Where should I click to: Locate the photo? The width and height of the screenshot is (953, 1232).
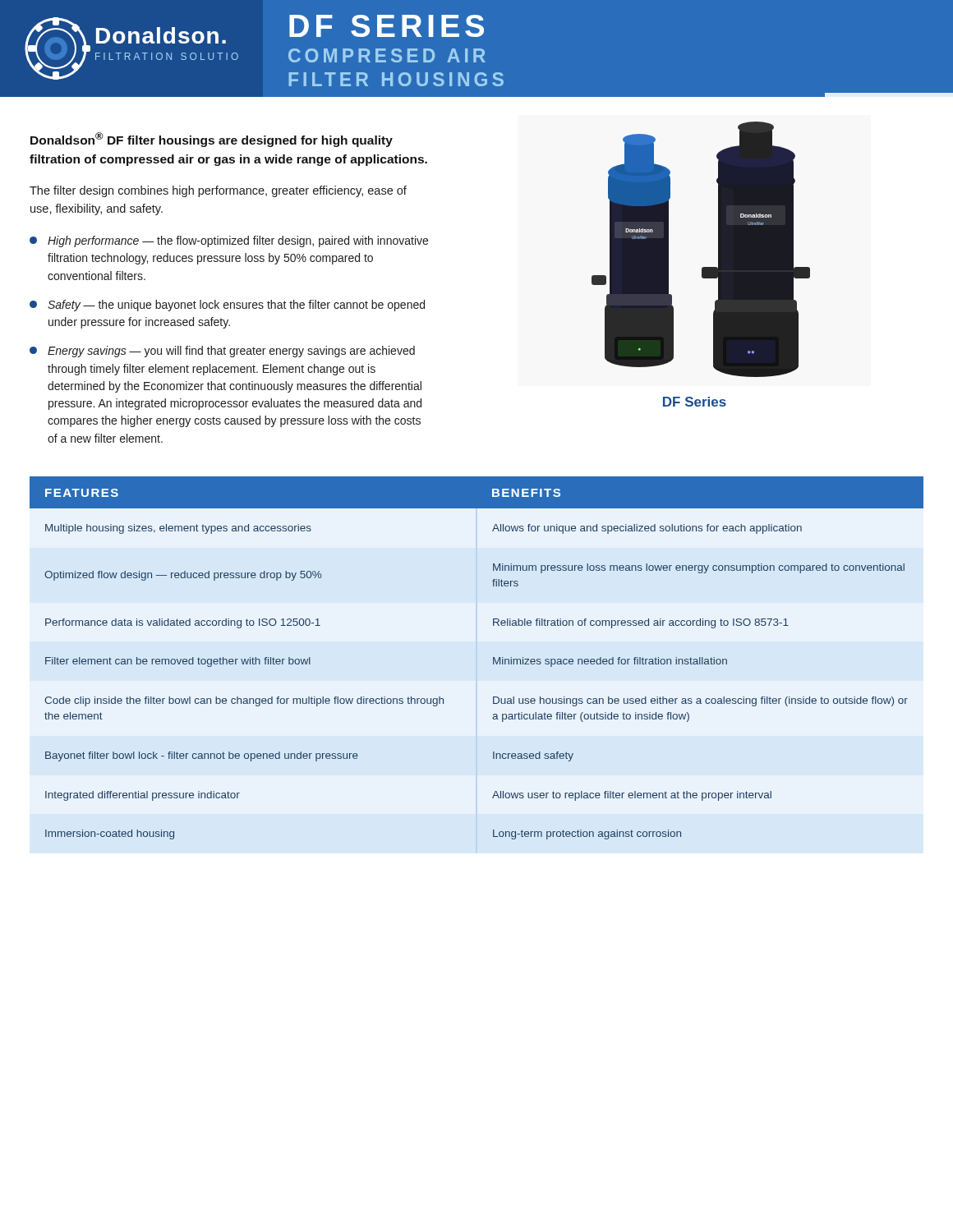694,250
